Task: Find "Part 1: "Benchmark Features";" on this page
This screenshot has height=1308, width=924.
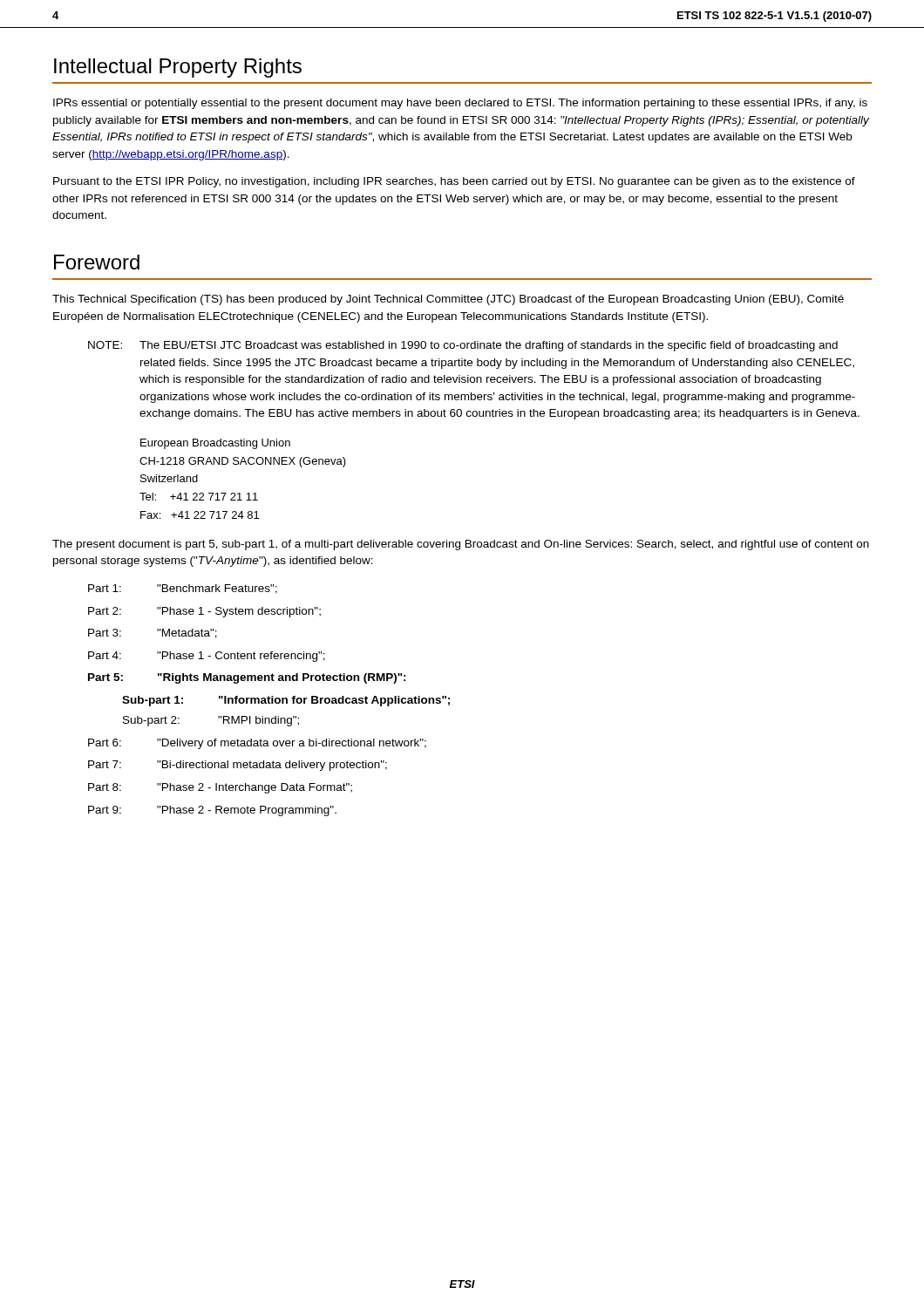Action: point(183,589)
